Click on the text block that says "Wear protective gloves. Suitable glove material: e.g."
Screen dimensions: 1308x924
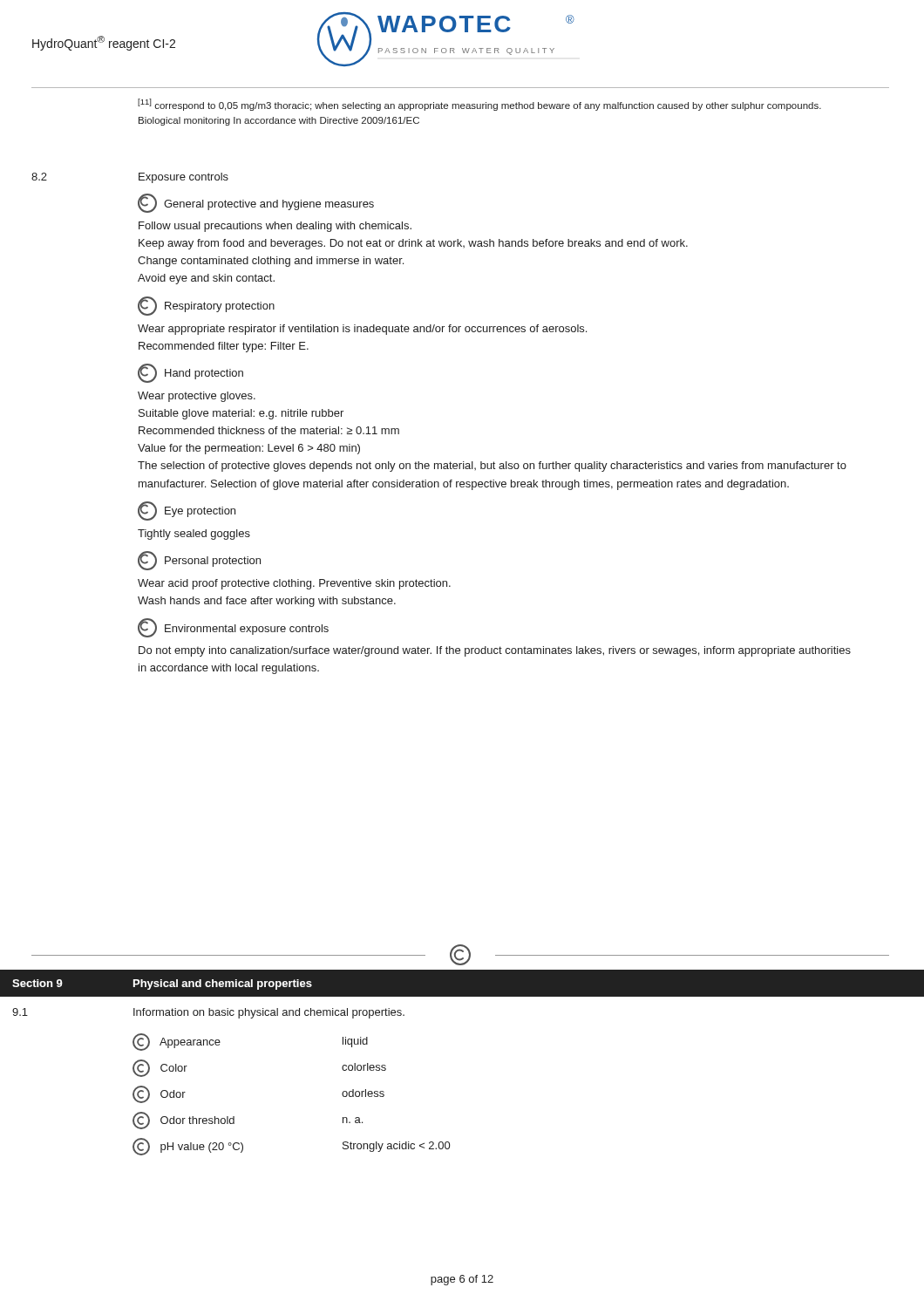(x=197, y=397)
